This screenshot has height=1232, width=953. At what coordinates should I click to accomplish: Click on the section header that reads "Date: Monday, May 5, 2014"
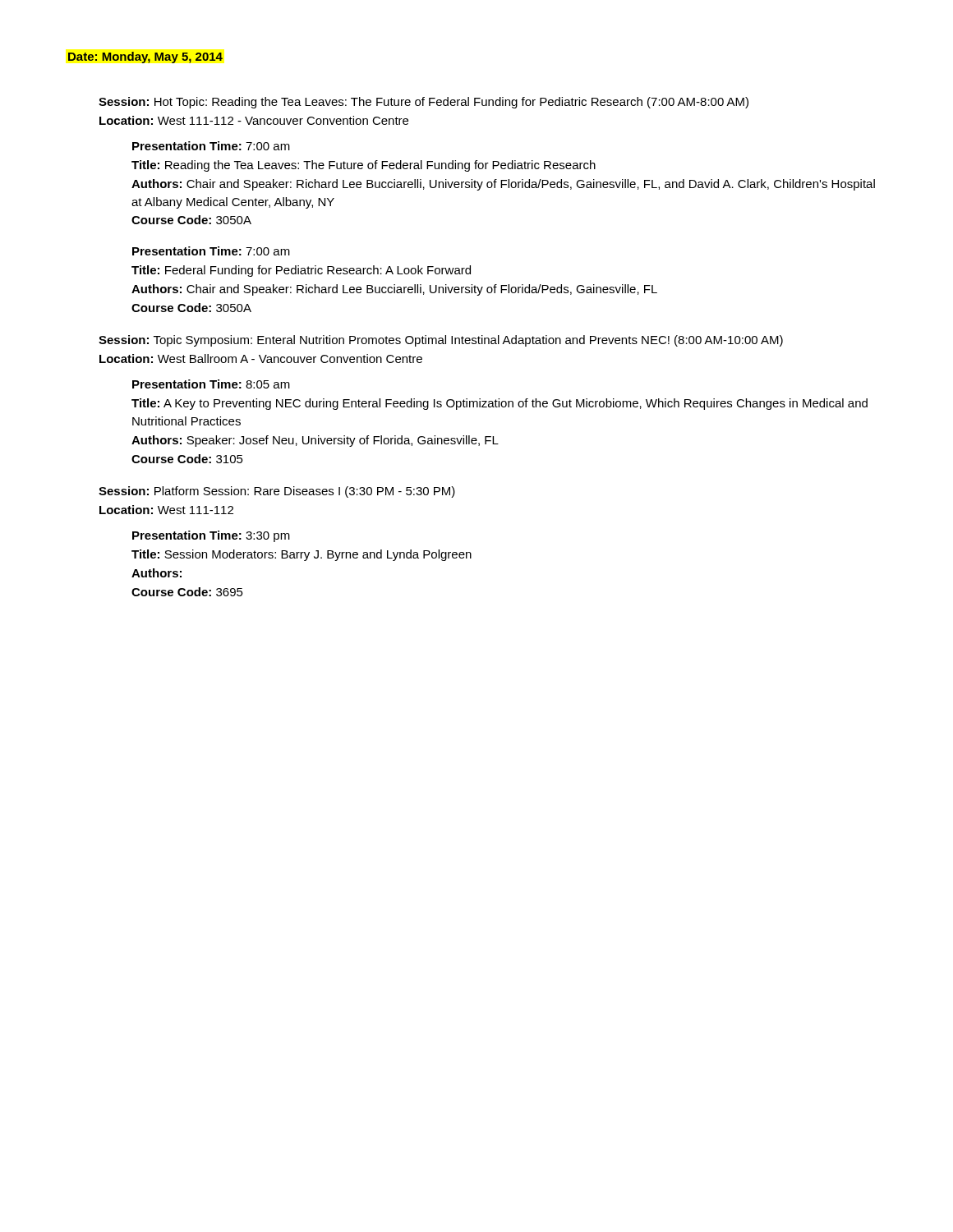pos(145,56)
